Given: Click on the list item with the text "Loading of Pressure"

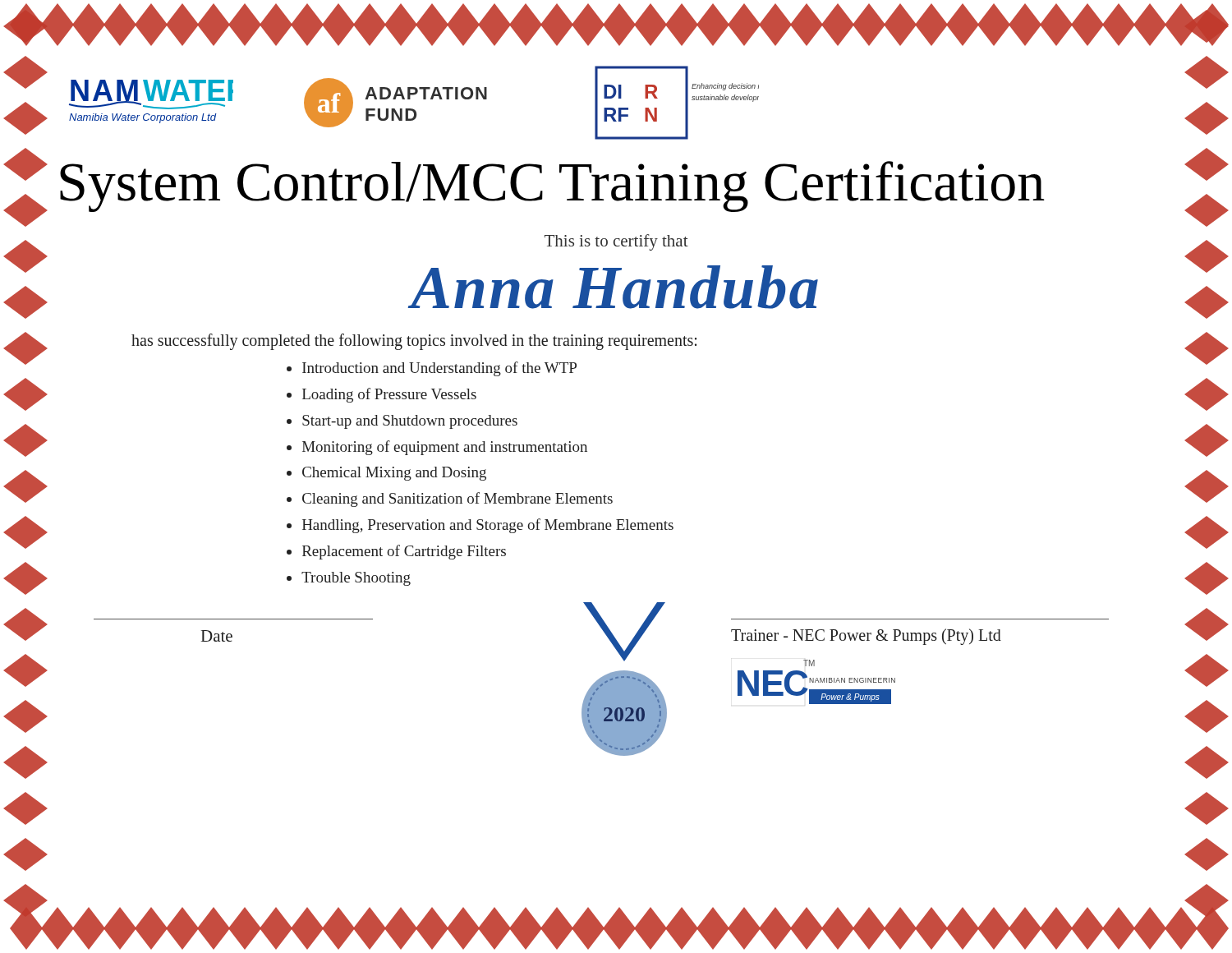Looking at the screenshot, I should point(389,394).
